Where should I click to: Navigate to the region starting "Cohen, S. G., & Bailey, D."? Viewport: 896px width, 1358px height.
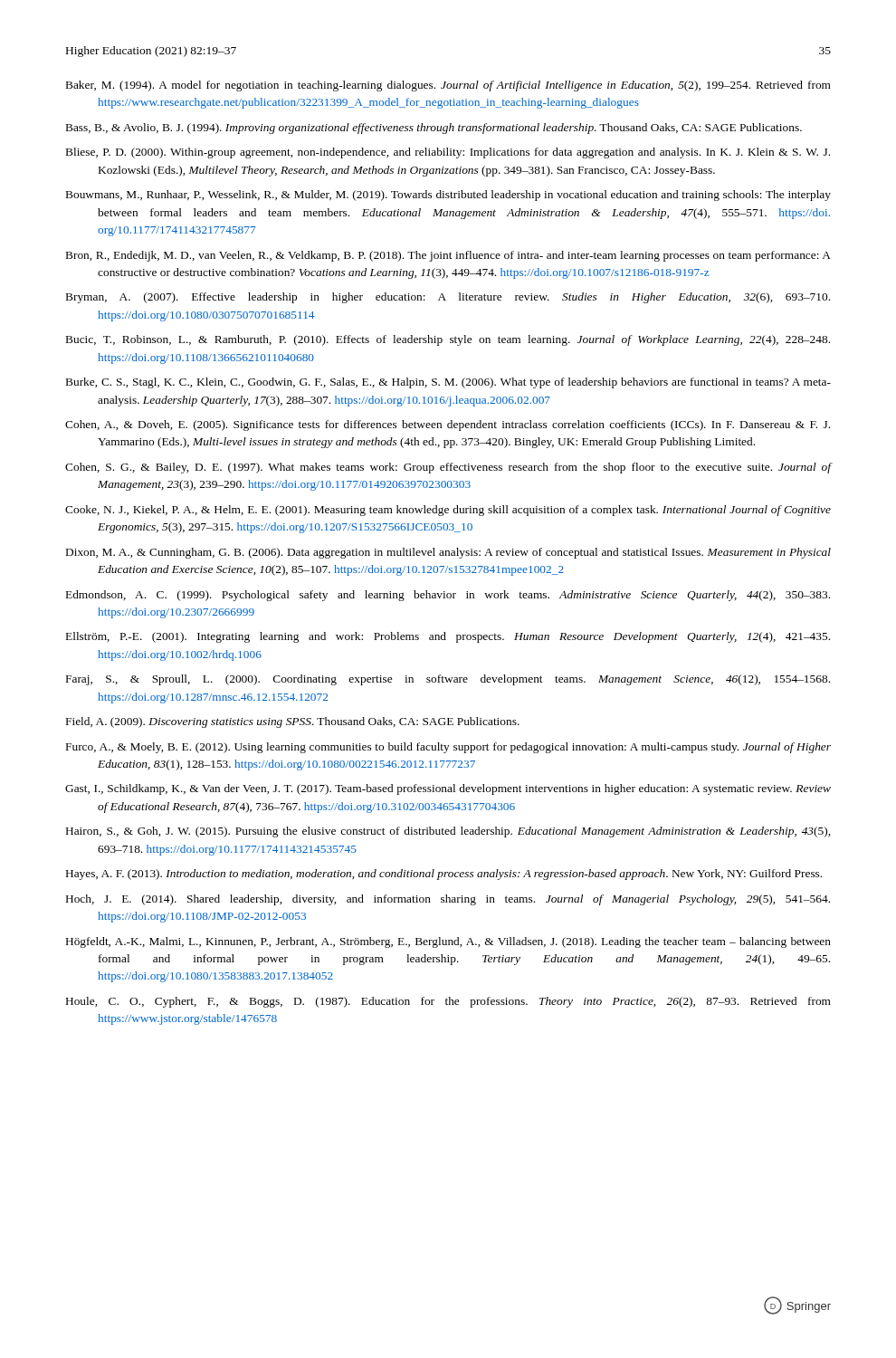coord(448,475)
